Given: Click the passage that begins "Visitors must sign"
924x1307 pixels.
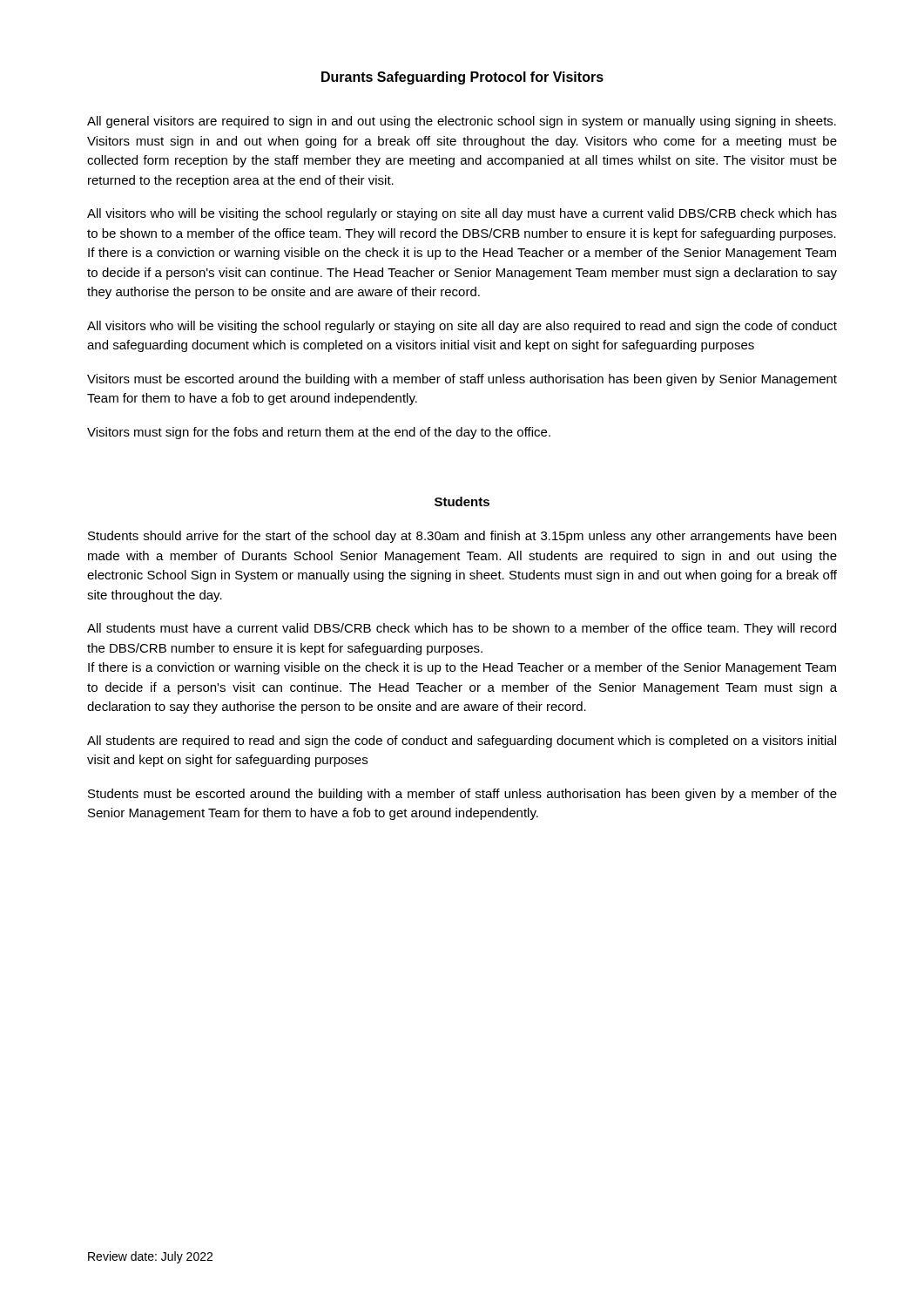Looking at the screenshot, I should tap(319, 431).
